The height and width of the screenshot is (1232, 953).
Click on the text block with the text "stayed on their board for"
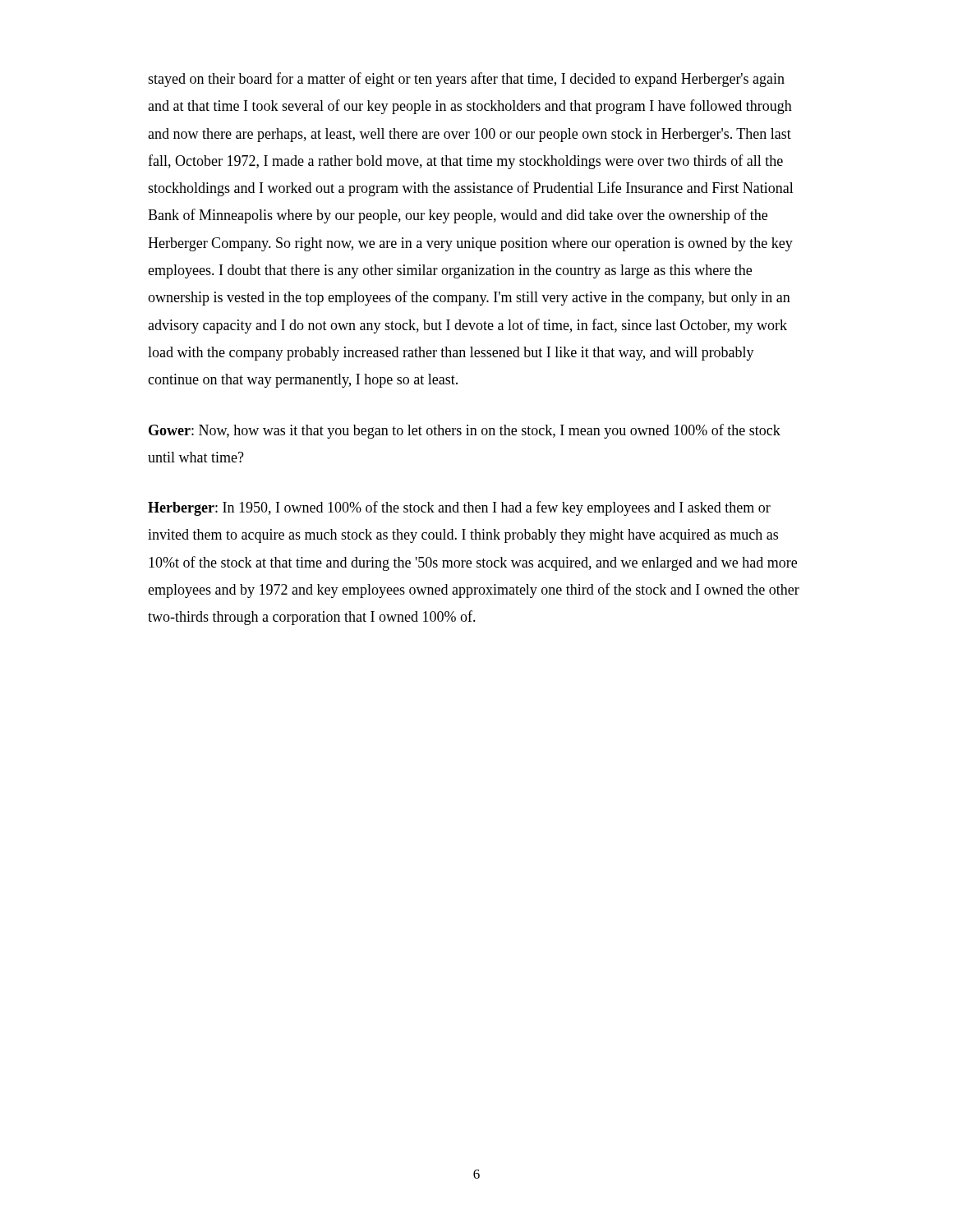coord(471,229)
